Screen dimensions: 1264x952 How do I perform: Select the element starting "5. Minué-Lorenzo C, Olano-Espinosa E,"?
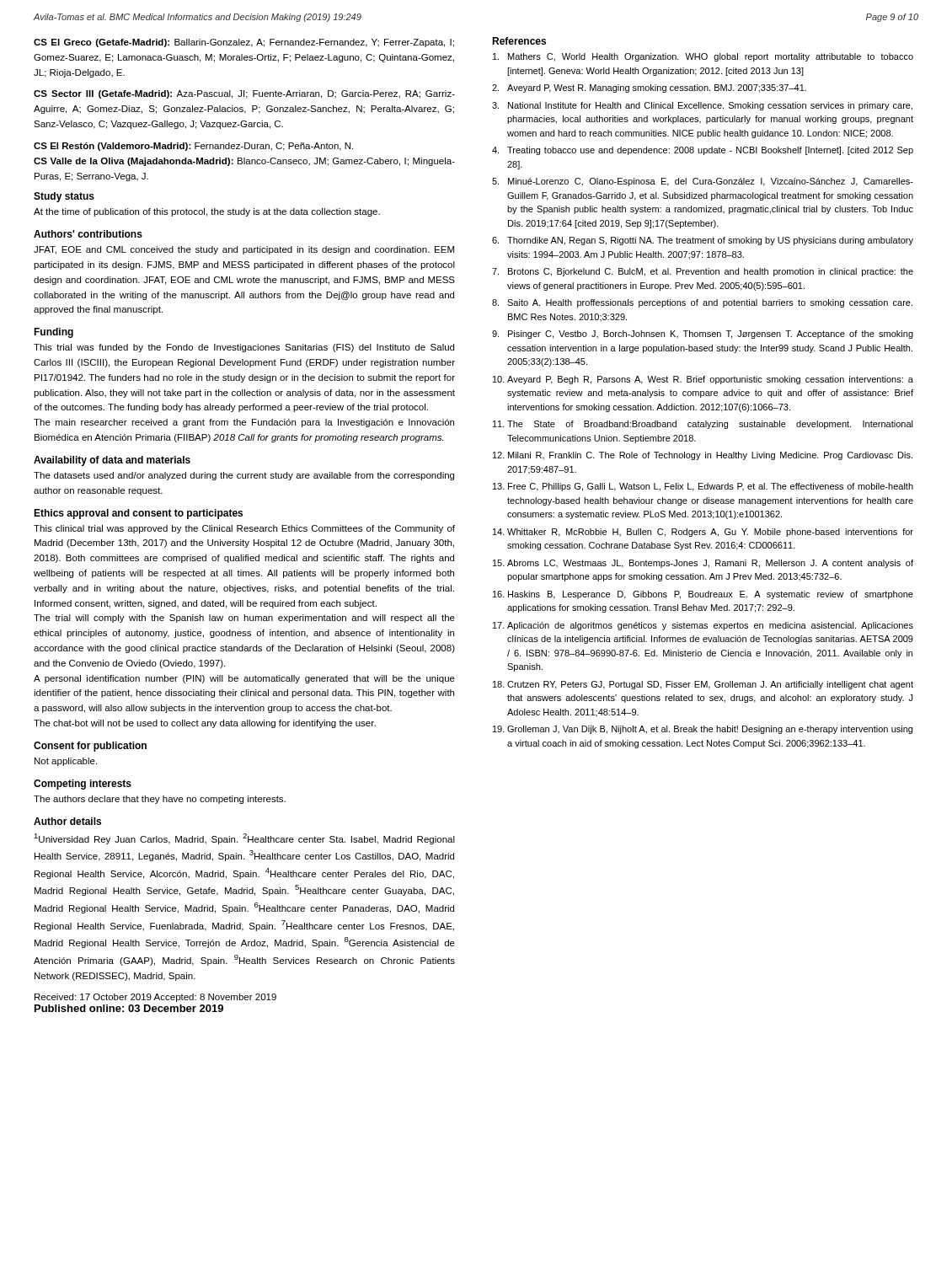(x=703, y=202)
